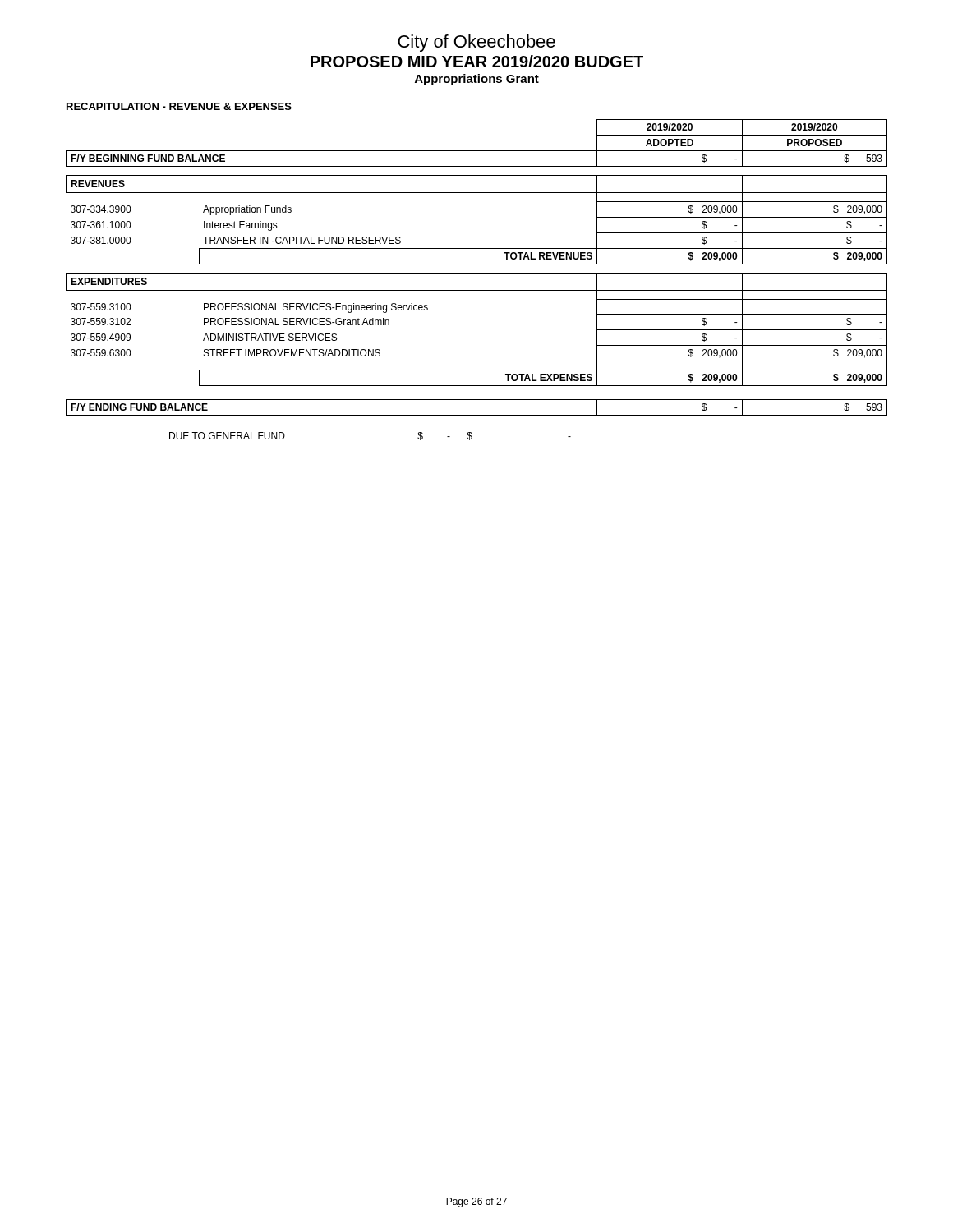Image resolution: width=953 pixels, height=1232 pixels.
Task: Click the table
Action: tap(476, 282)
